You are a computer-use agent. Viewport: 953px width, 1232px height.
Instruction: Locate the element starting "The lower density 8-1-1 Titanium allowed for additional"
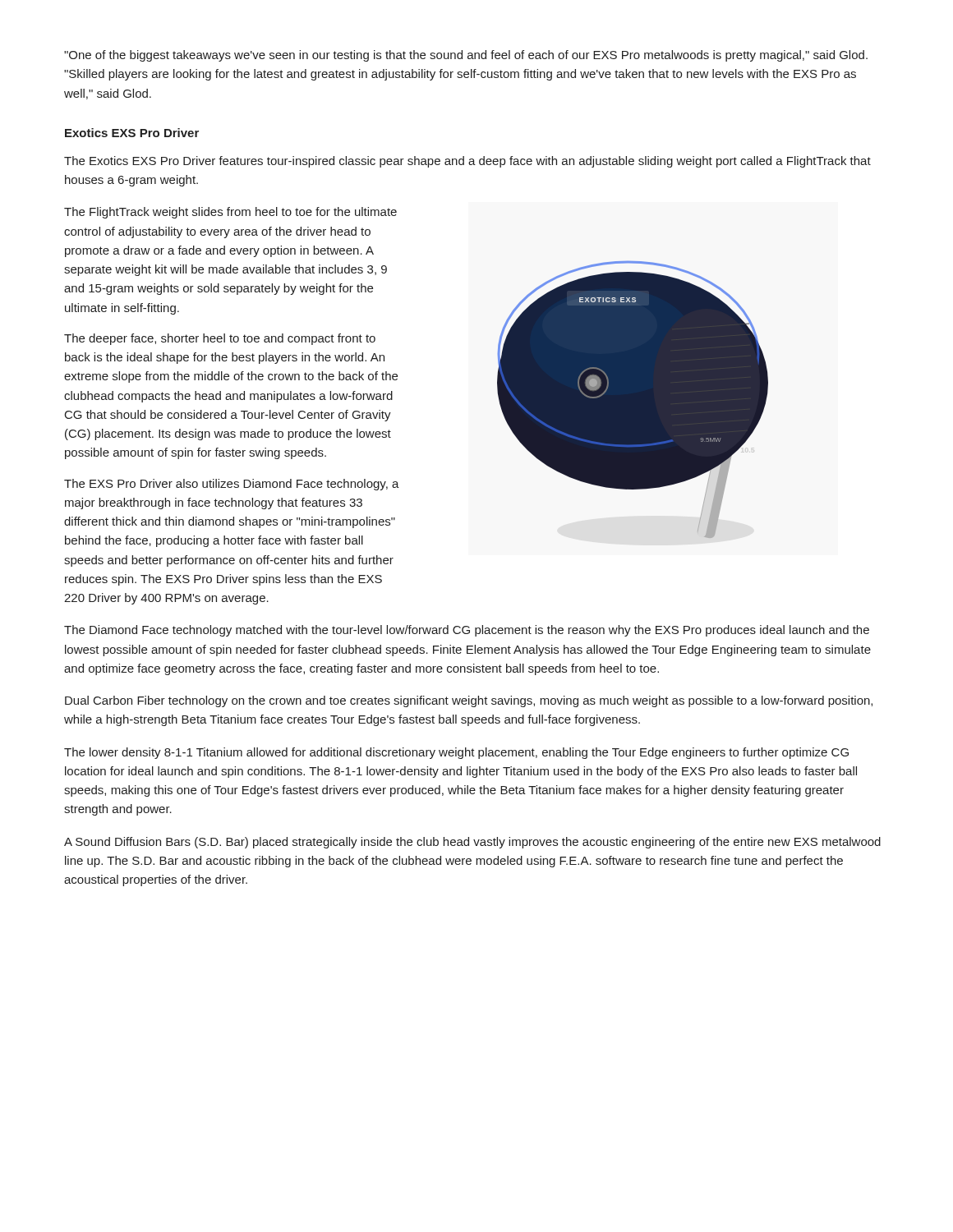coord(461,780)
